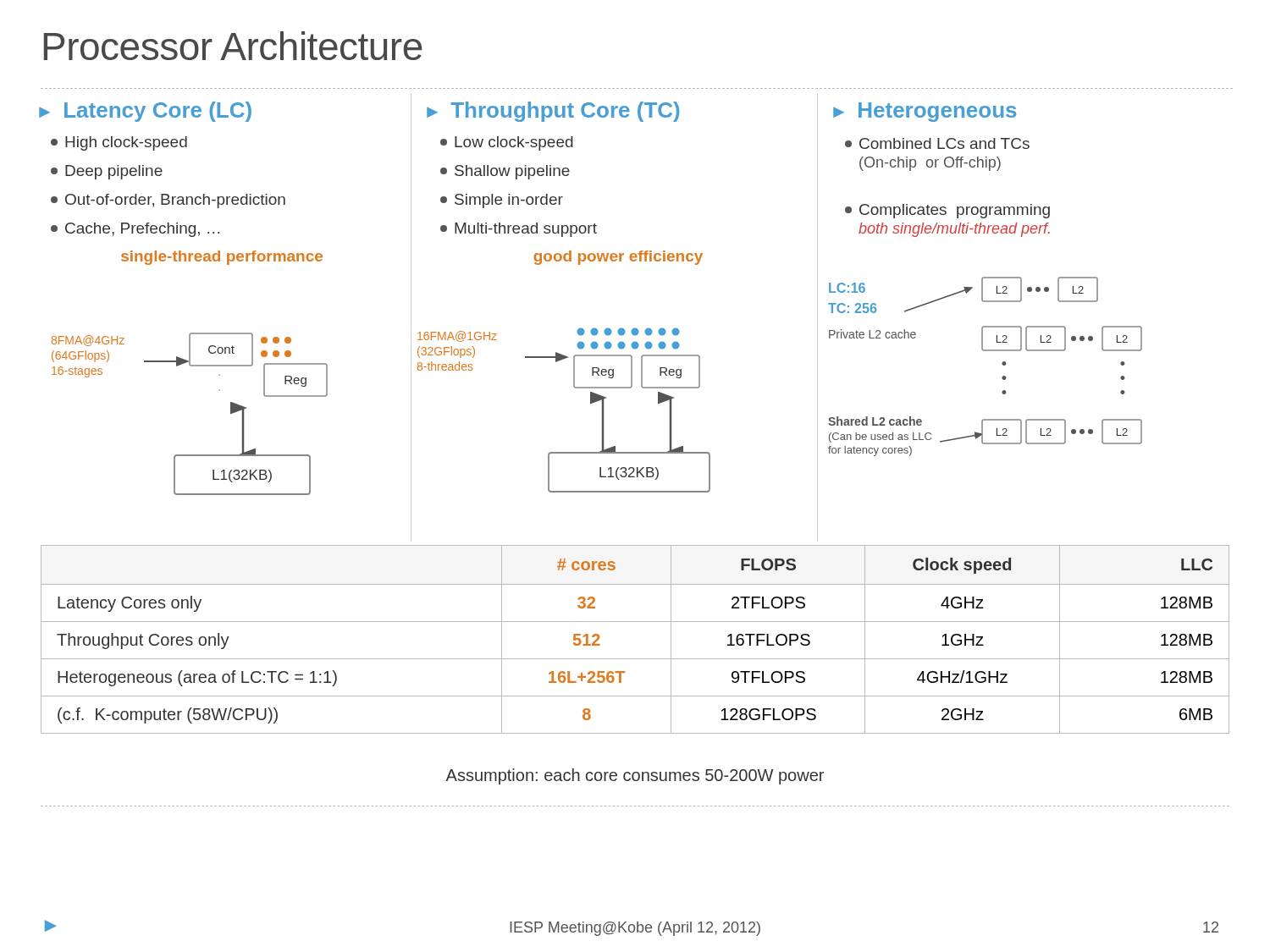Viewport: 1270px width, 952px height.
Task: Click where it says "Multi-thread support"
Action: click(x=519, y=228)
